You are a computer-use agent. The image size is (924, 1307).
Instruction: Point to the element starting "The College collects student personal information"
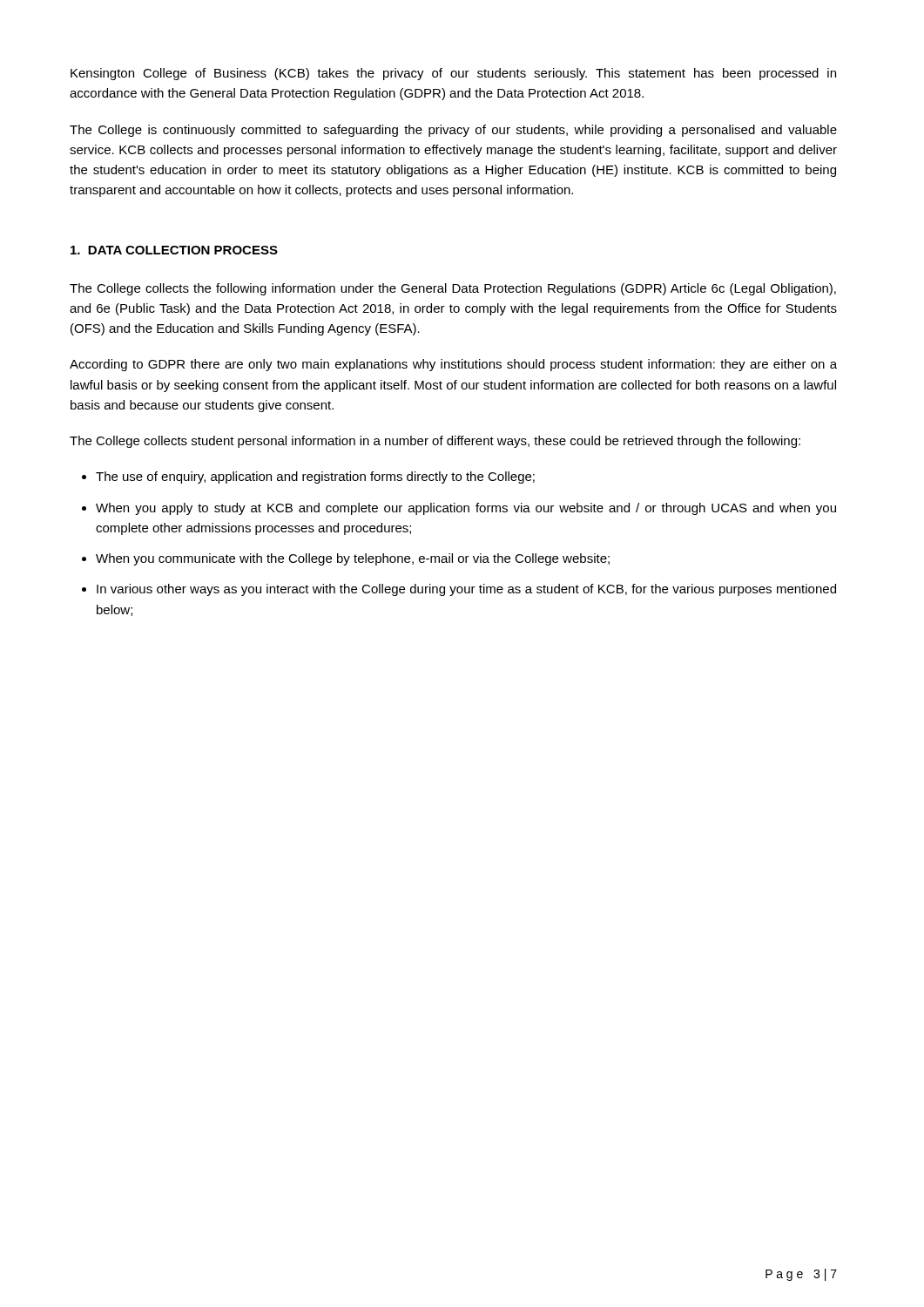point(436,440)
